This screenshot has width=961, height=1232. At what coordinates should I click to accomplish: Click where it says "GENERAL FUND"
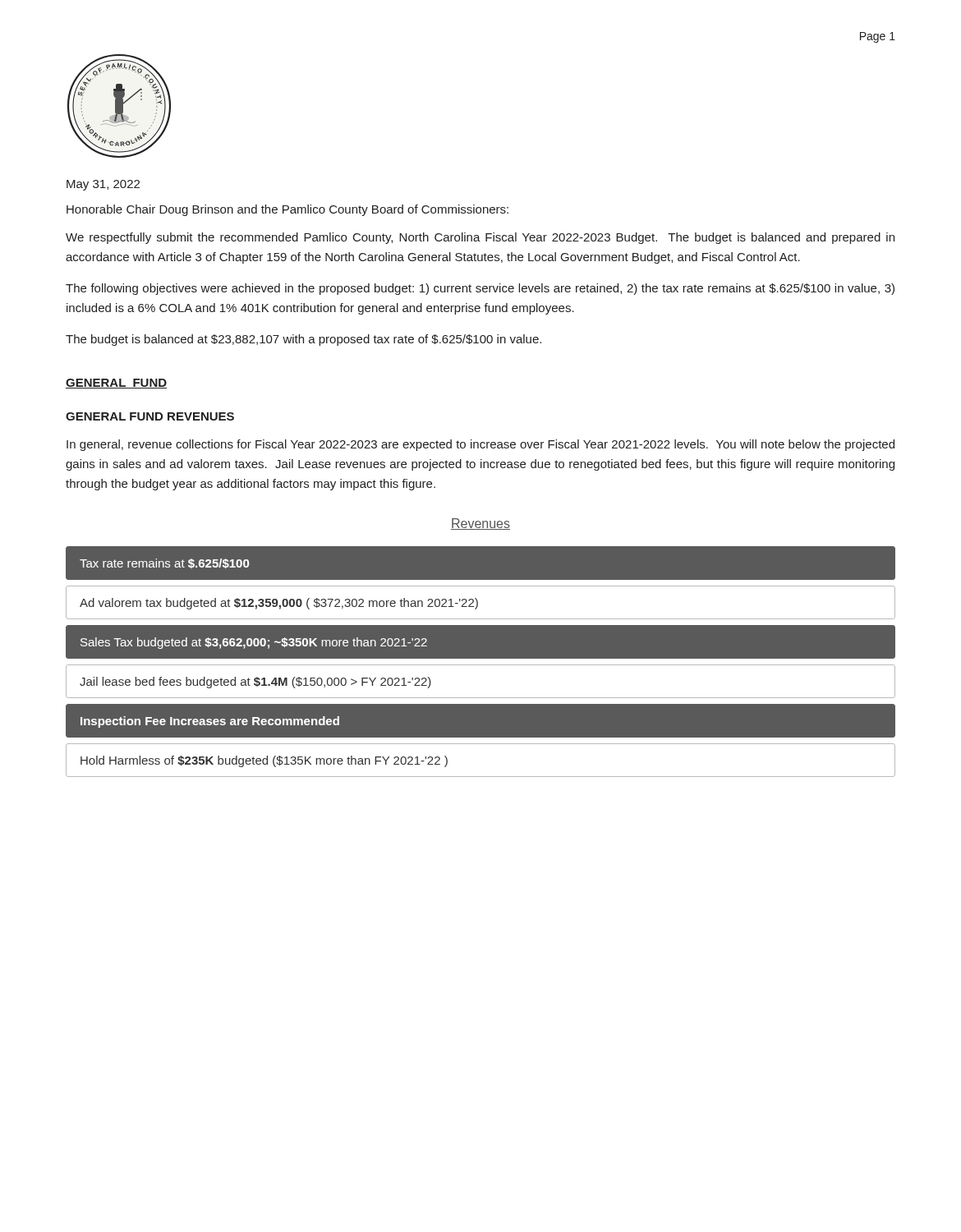[116, 382]
